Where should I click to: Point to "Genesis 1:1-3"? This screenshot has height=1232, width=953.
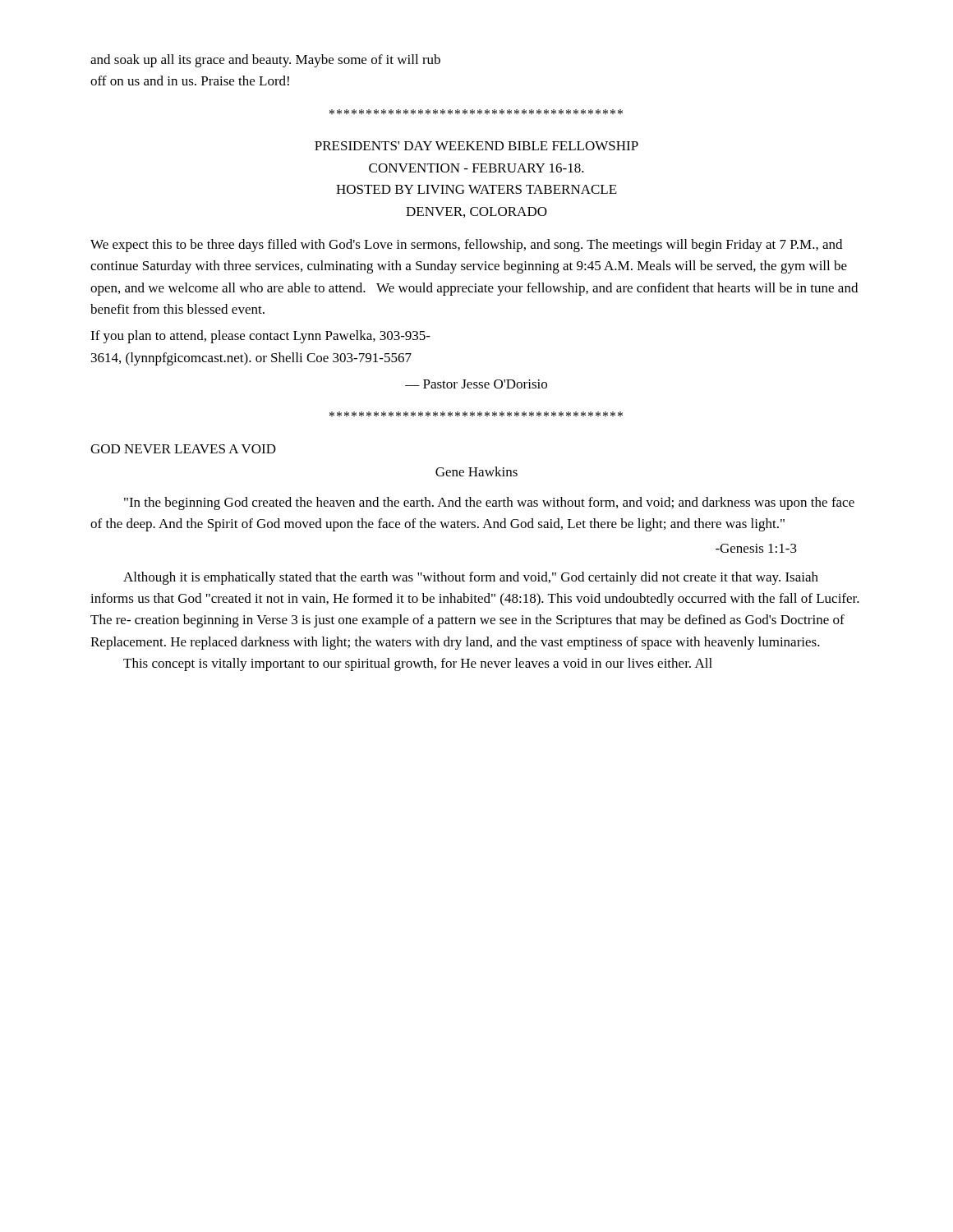(756, 549)
